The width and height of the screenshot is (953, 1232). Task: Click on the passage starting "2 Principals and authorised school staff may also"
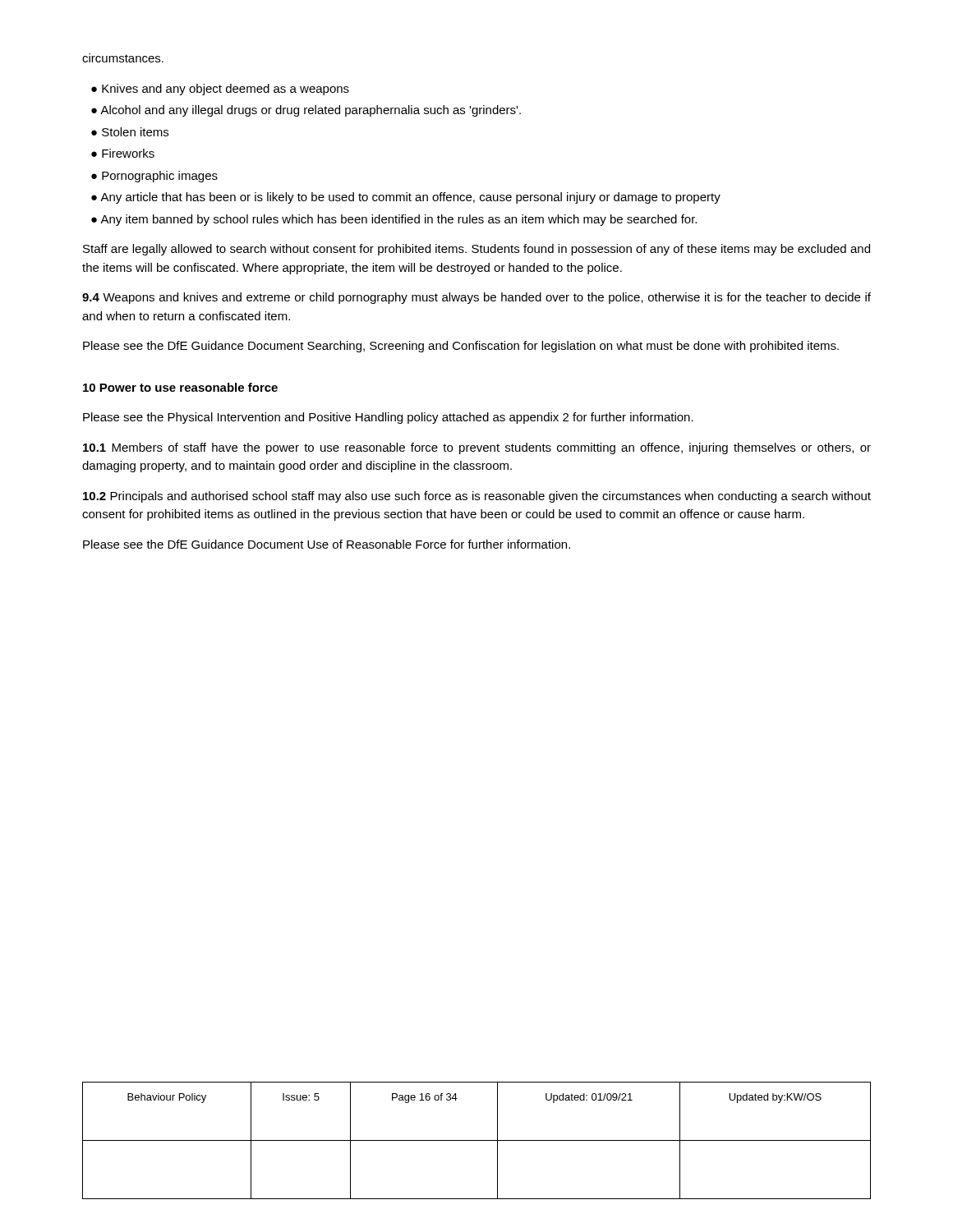tap(476, 505)
